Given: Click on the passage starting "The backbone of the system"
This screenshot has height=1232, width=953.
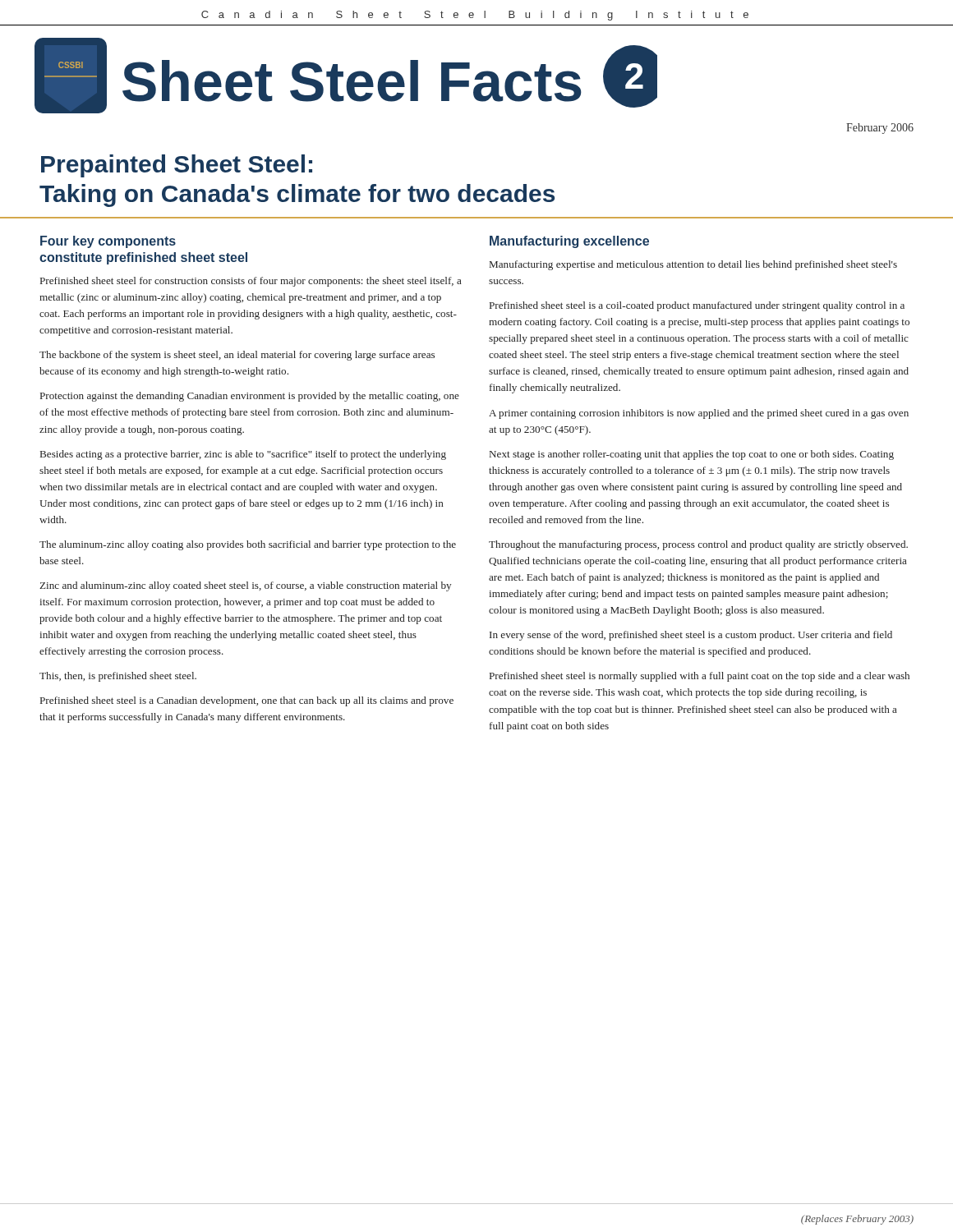Looking at the screenshot, I should [252, 363].
